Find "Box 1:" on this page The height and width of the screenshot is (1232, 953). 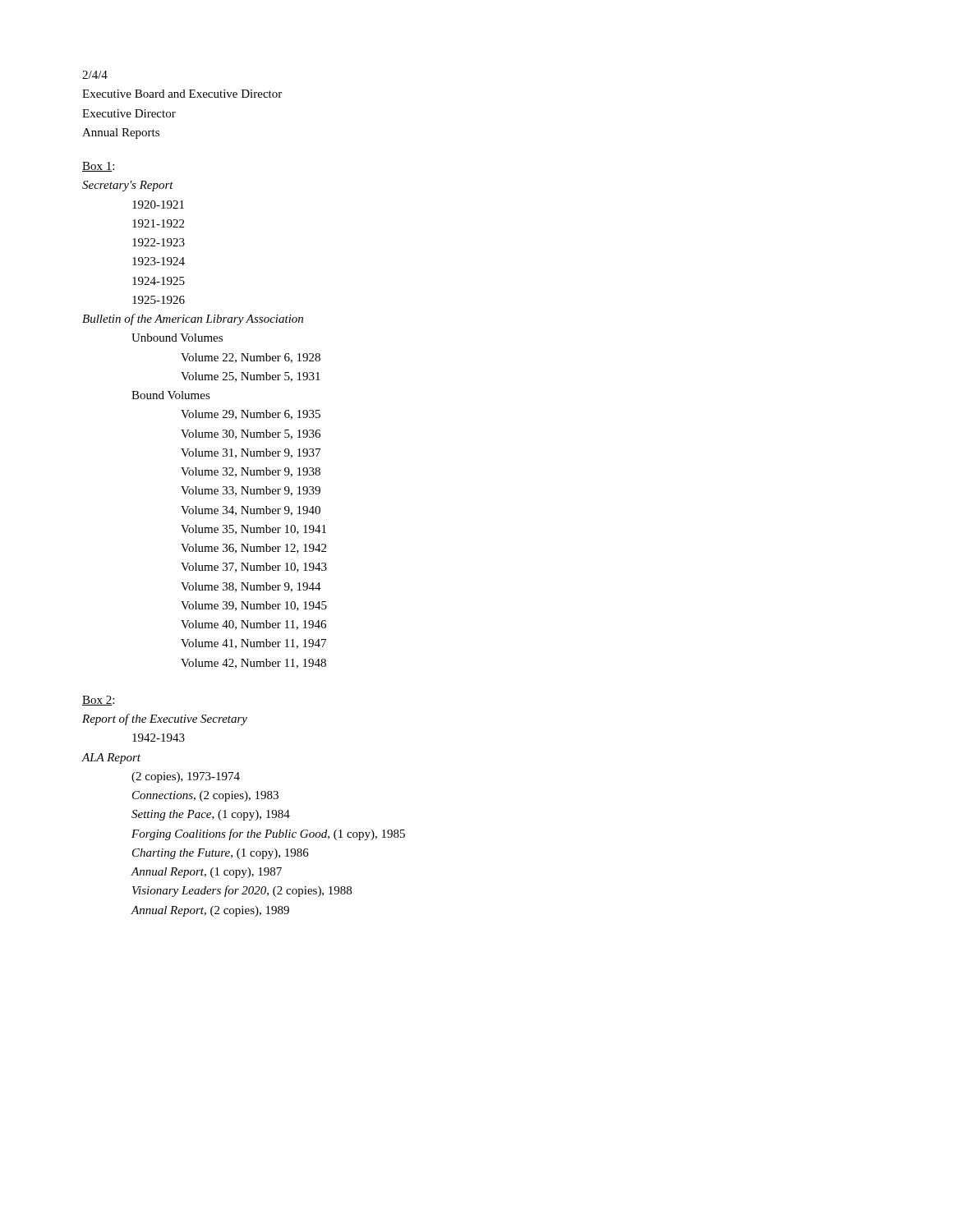point(99,166)
